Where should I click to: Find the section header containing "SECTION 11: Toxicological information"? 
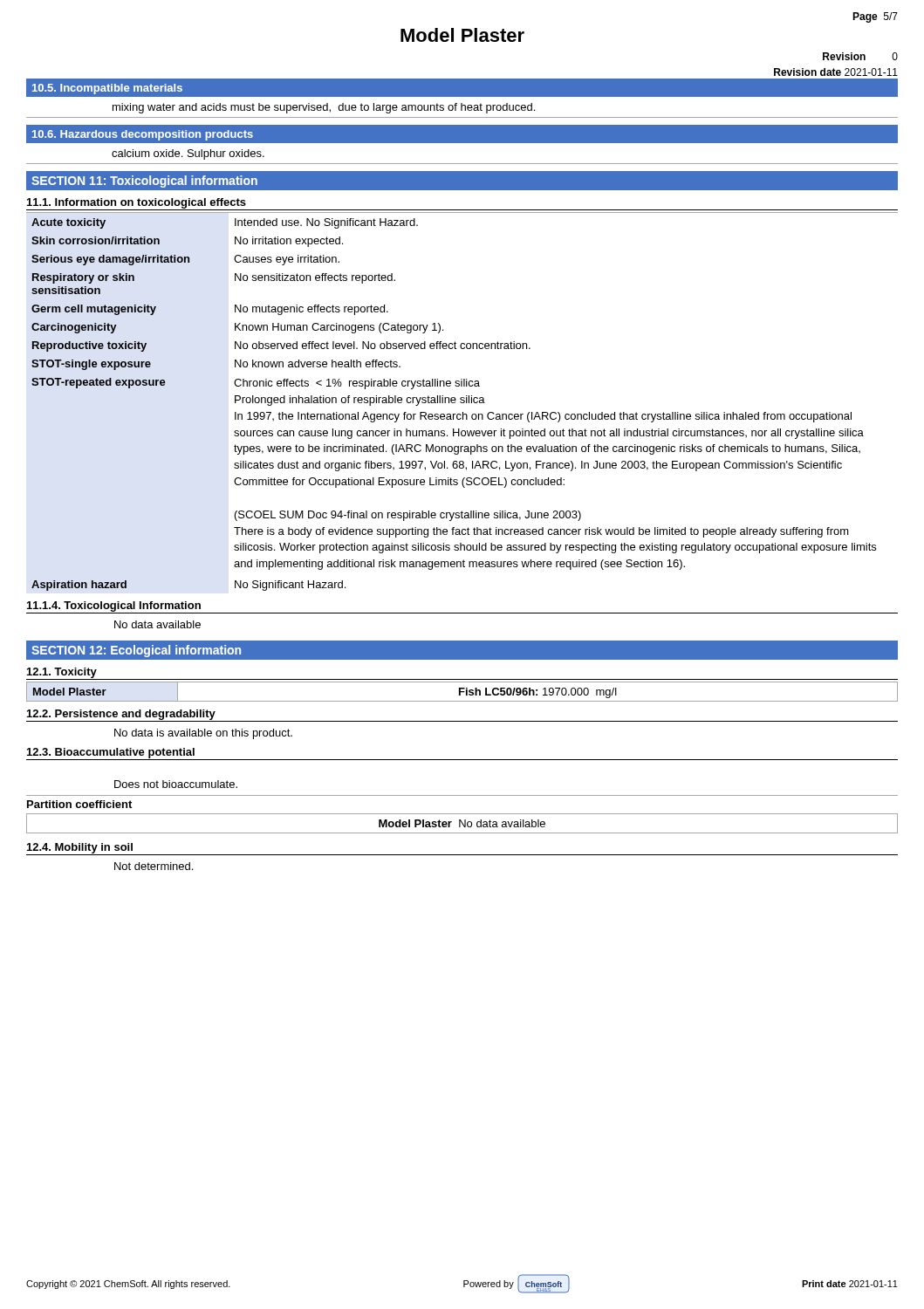click(x=145, y=181)
